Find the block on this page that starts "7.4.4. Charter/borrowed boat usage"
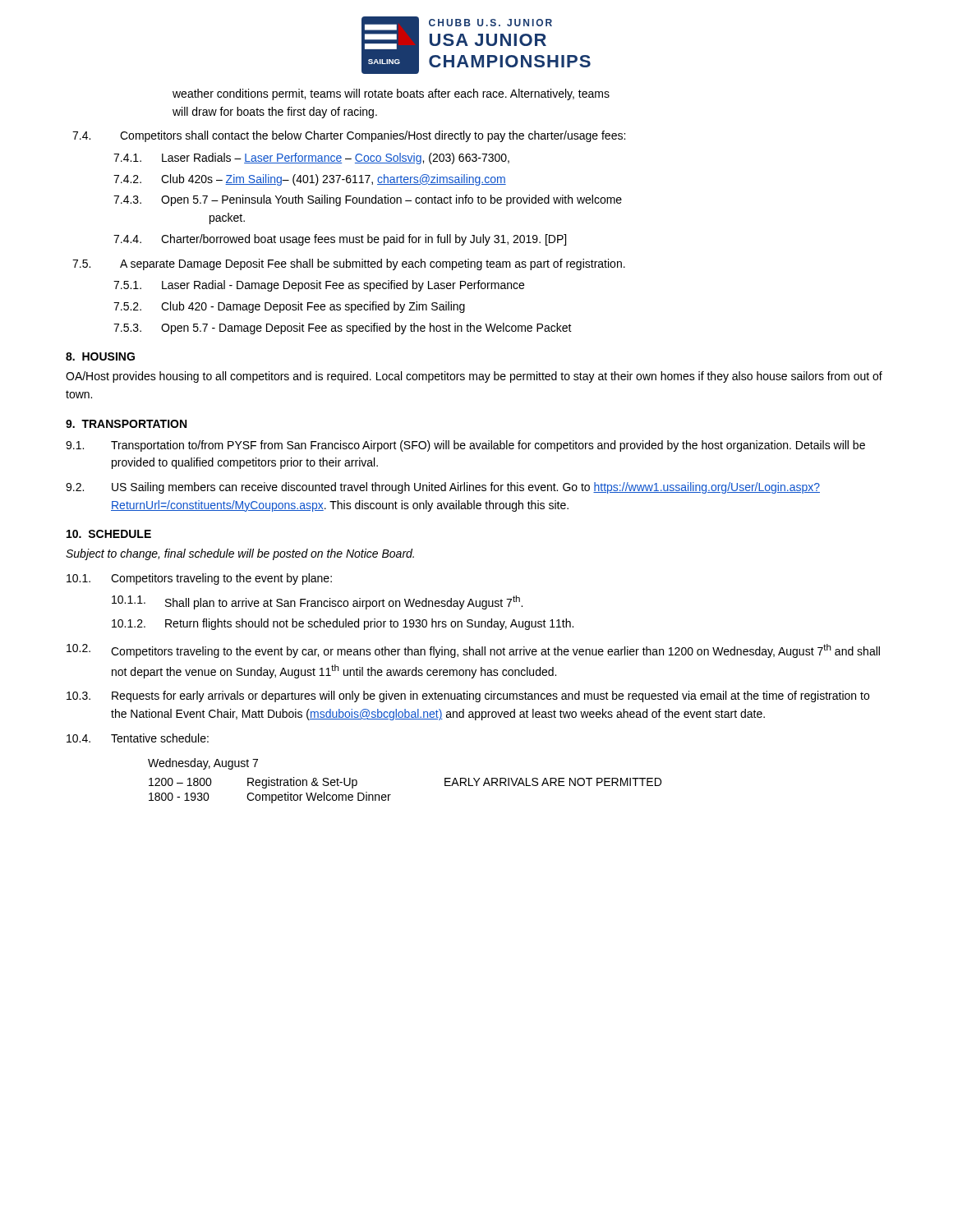953x1232 pixels. (x=340, y=240)
